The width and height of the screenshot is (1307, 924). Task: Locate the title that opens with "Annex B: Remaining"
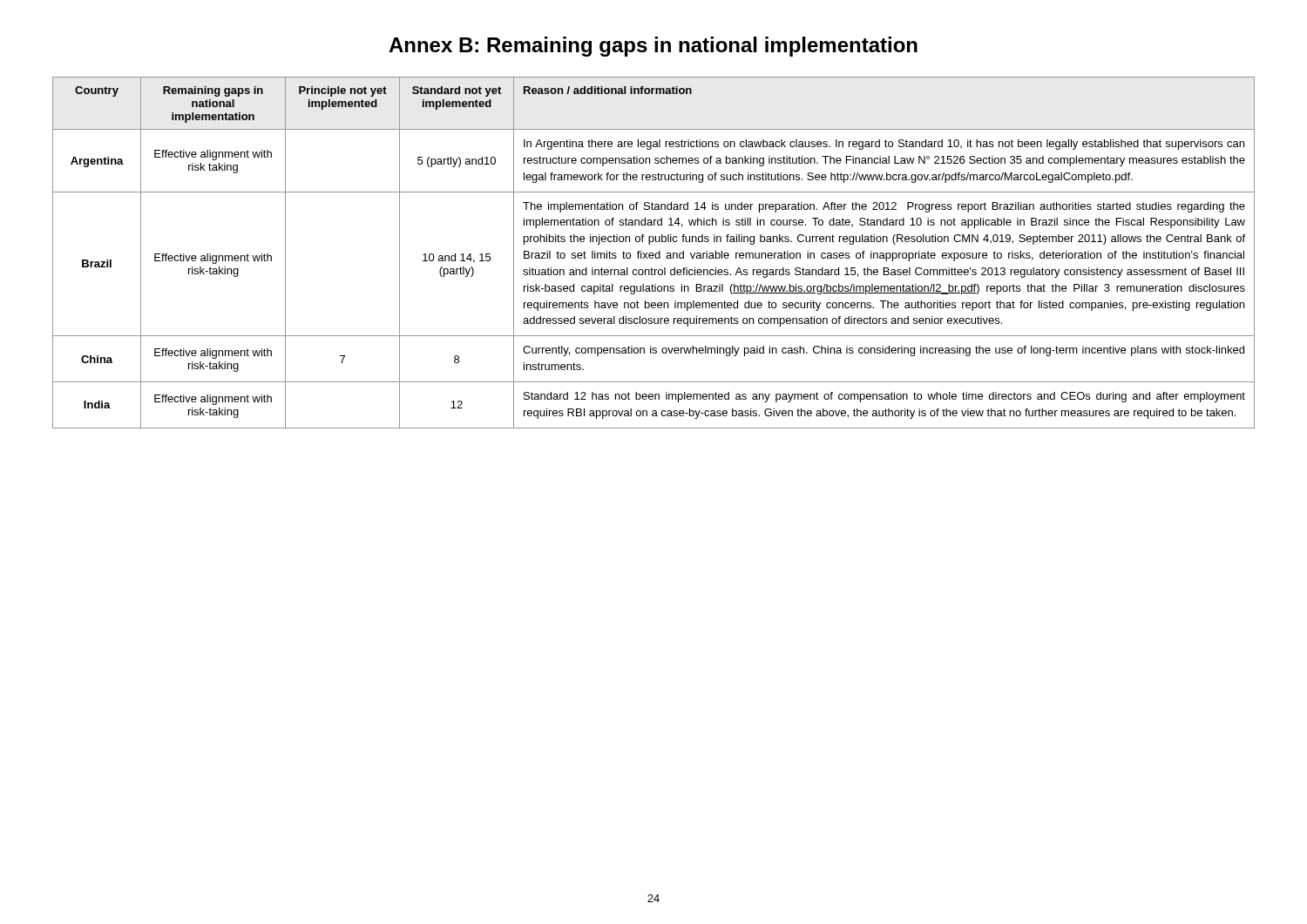pyautogui.click(x=654, y=45)
